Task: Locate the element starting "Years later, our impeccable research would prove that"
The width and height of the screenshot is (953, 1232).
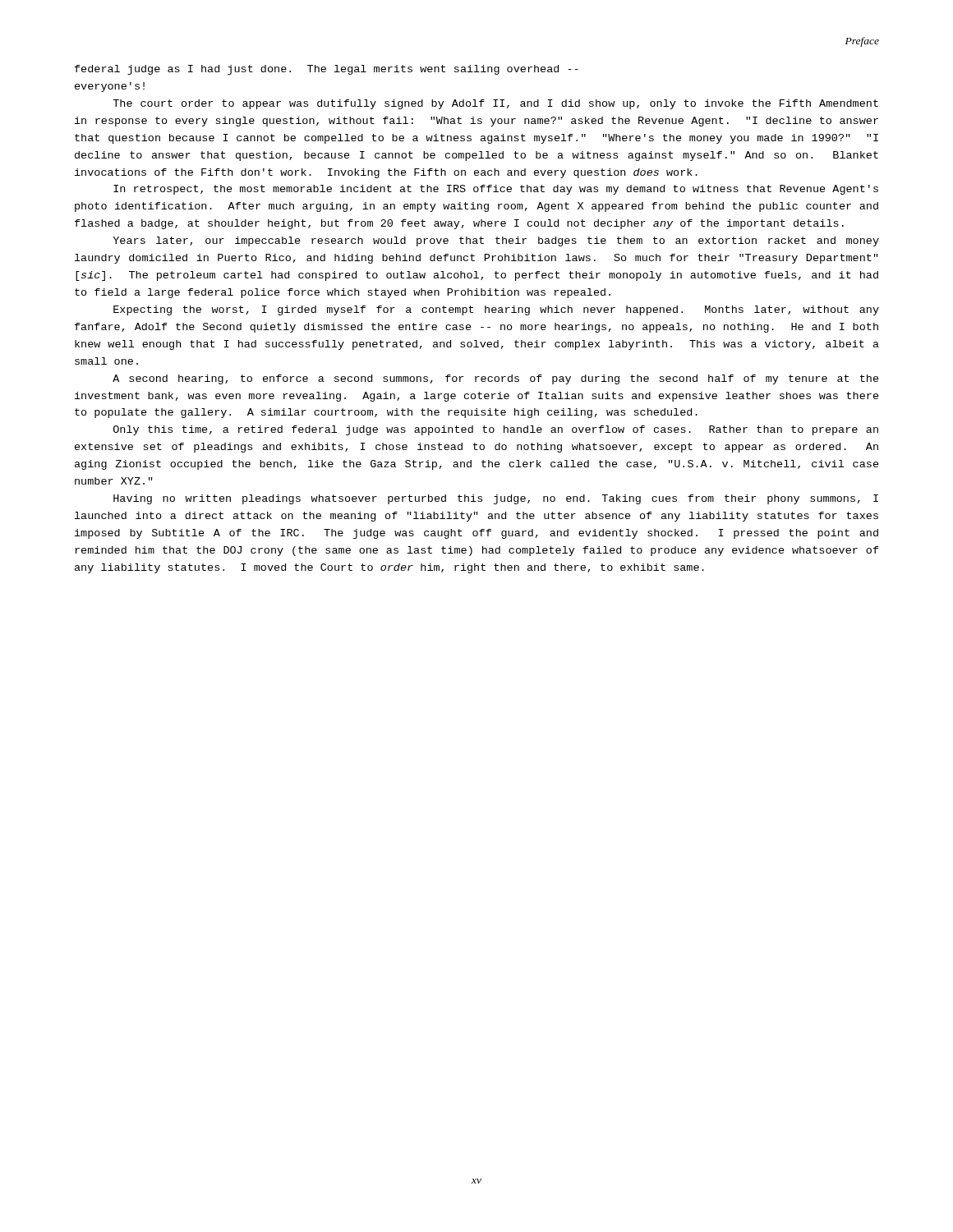Action: [476, 267]
